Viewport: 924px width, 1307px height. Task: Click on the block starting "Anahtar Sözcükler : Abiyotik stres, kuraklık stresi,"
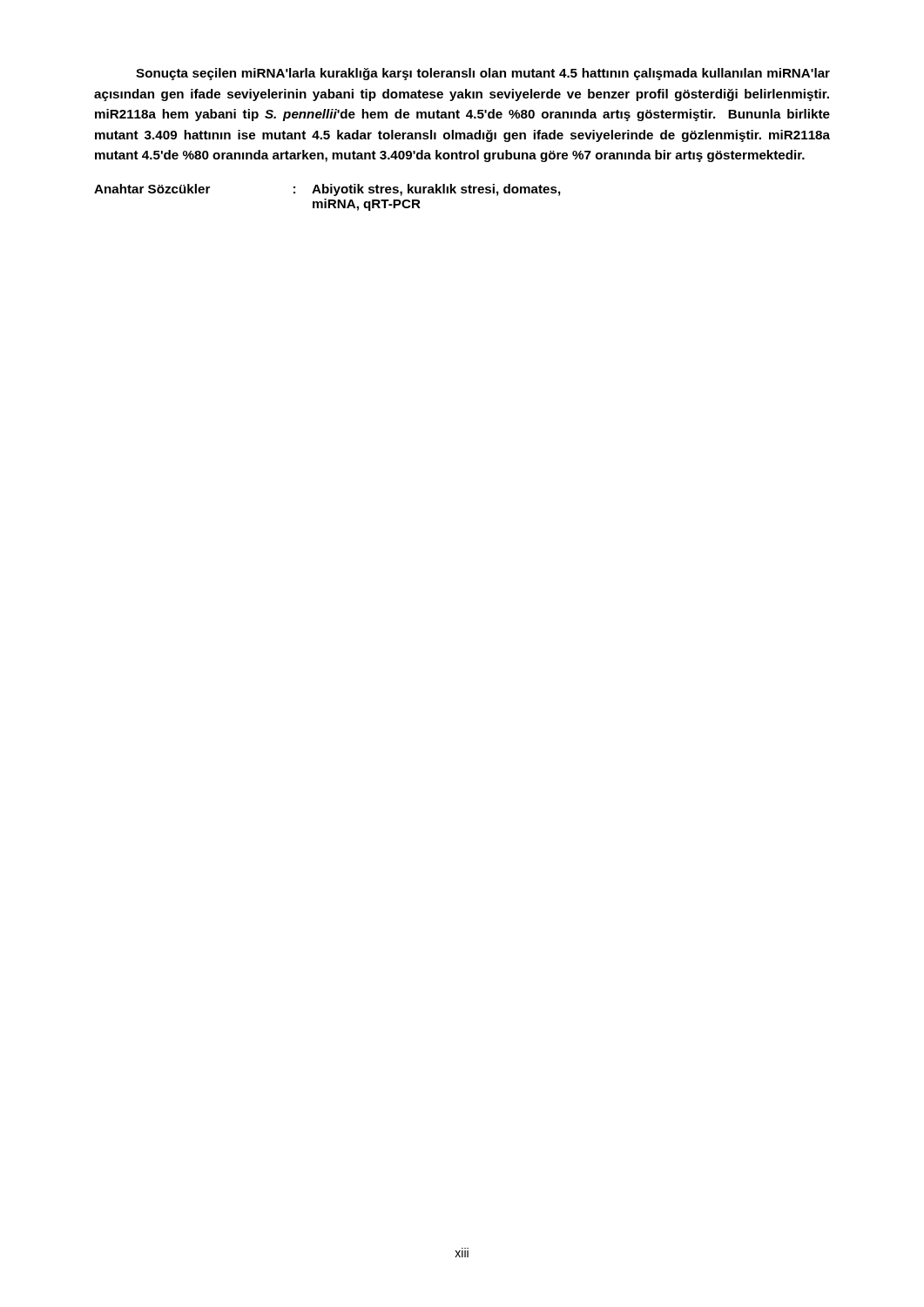pyautogui.click(x=462, y=196)
